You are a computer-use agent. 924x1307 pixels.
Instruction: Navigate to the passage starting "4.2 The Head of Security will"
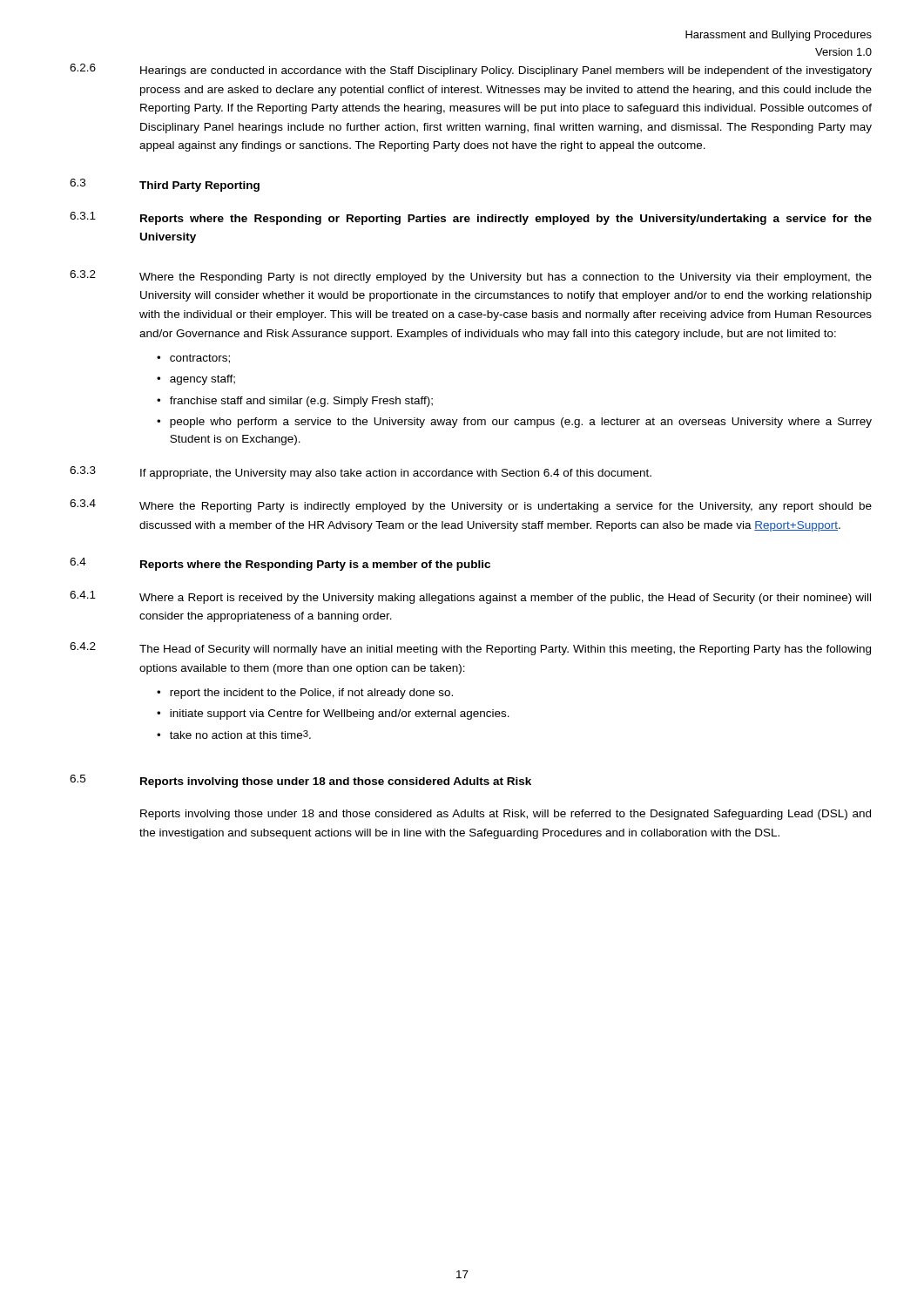470,649
